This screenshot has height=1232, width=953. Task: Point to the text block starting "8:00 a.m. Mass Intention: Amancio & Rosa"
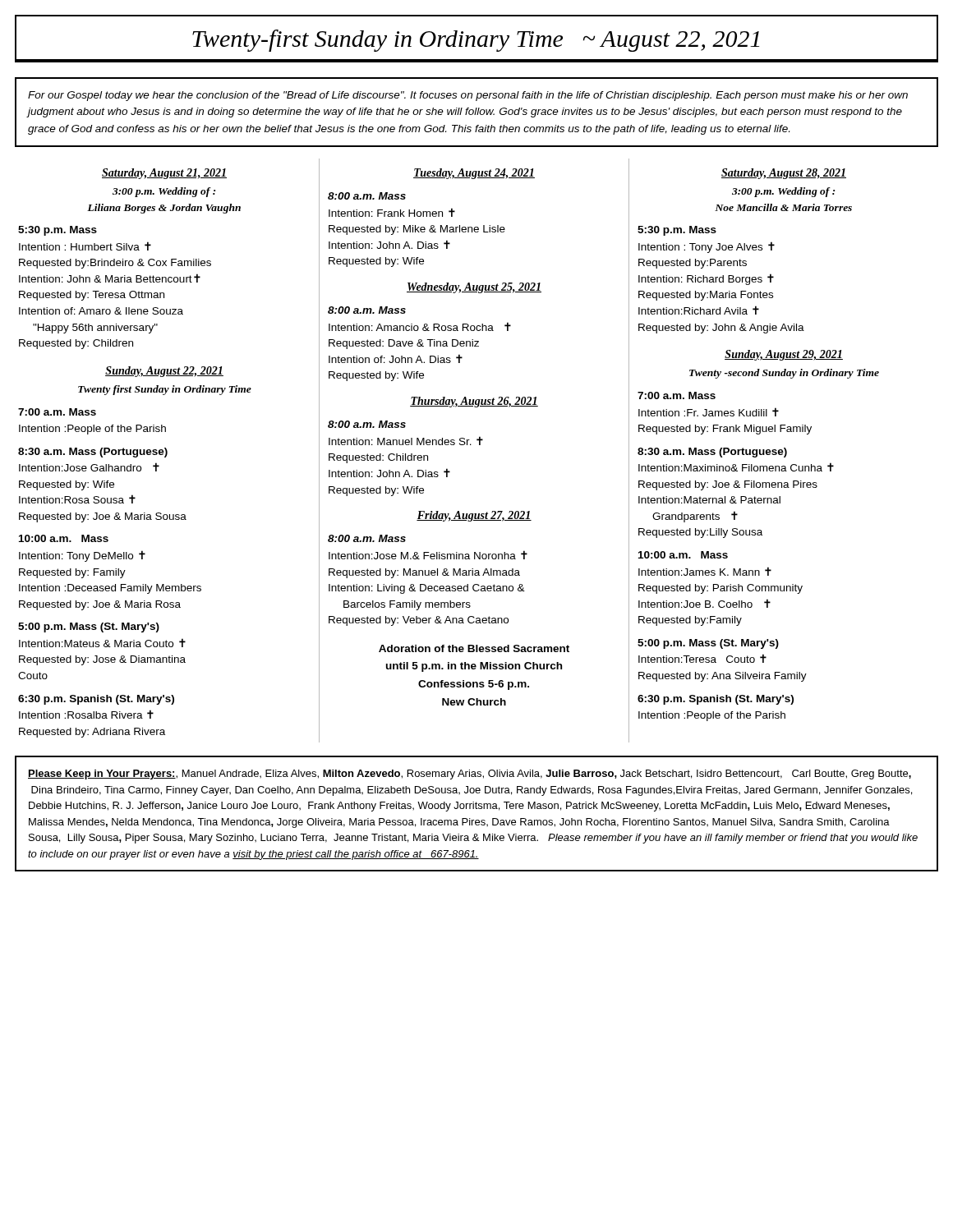coord(474,342)
